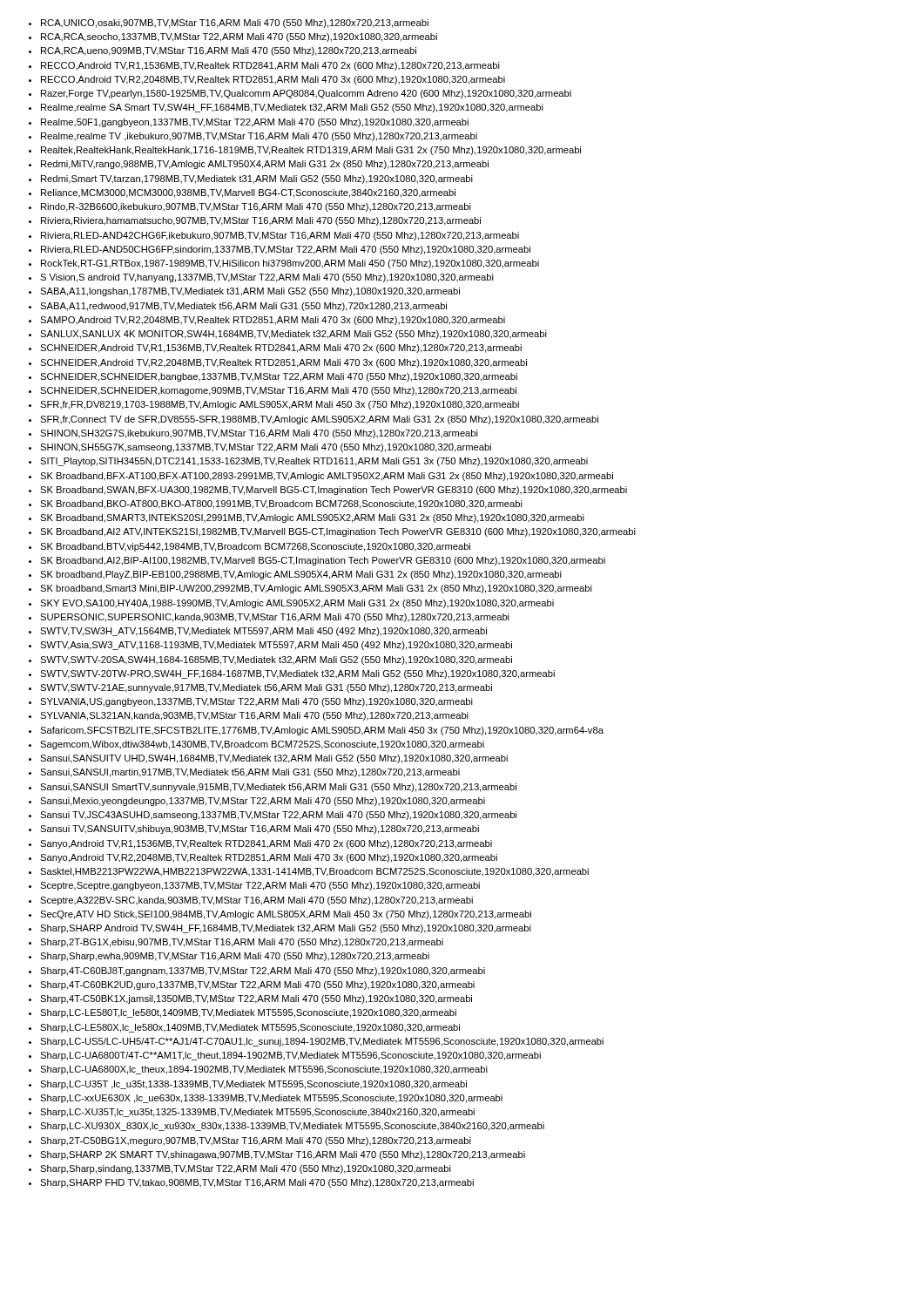
Task: Click on the list item that says "SFR,fr,Connect TV de SFR,DV8555-SFR,1988MB,TV,Amlogic AMLS905X2,ARM Mali G31"
Action: tap(320, 419)
